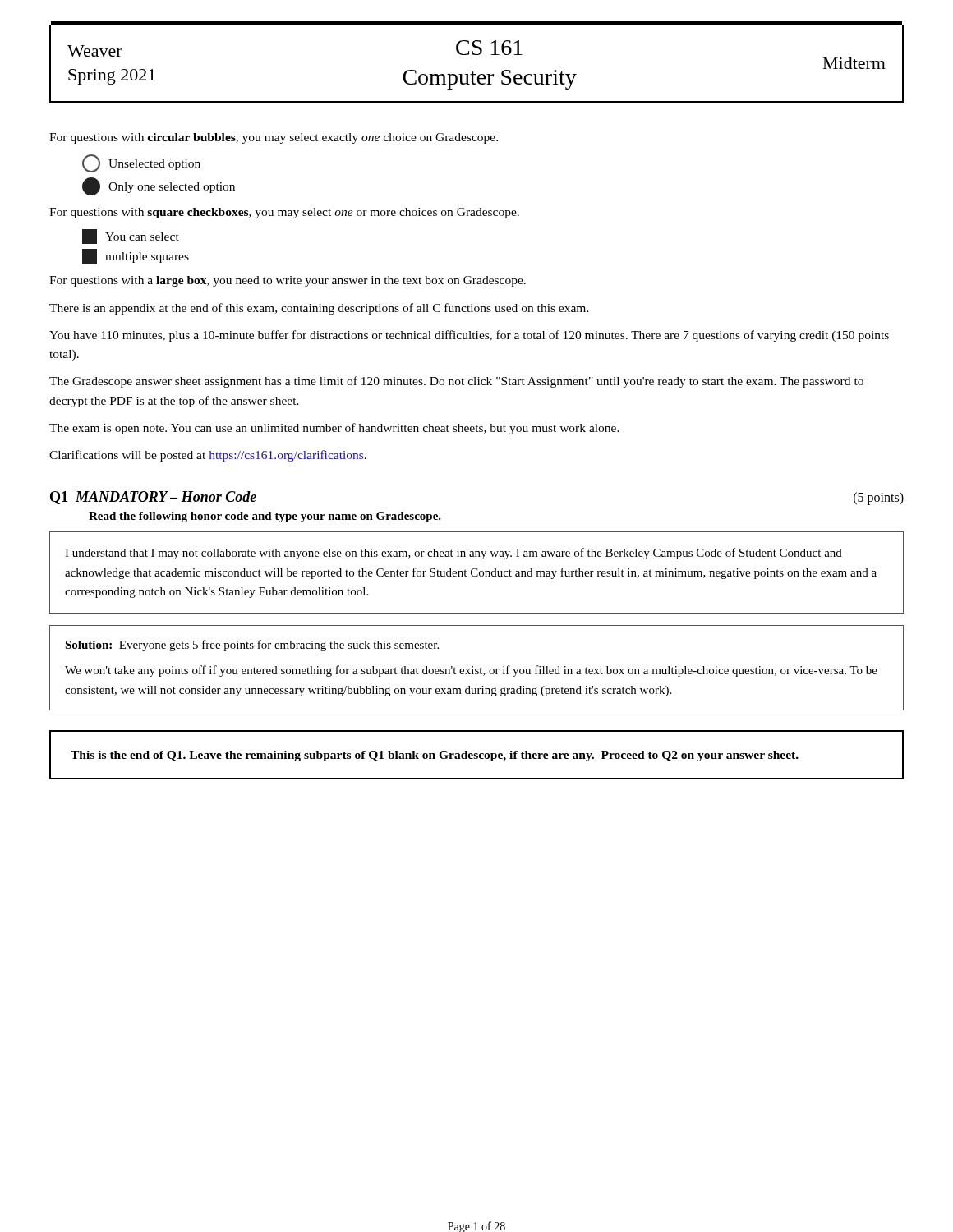
Task: Point to "Unselected option"
Action: click(141, 163)
